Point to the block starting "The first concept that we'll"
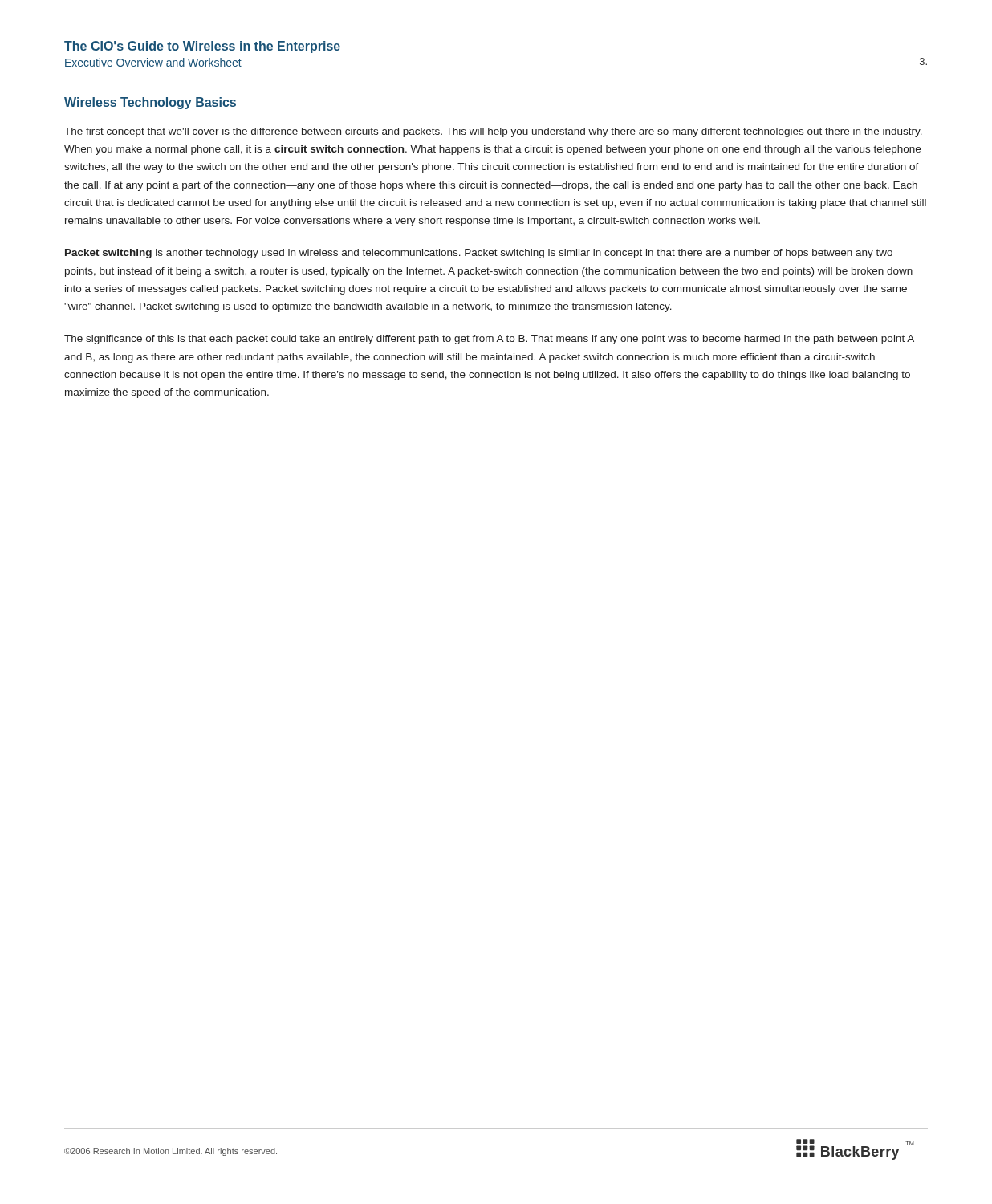The width and height of the screenshot is (992, 1204). tap(495, 176)
